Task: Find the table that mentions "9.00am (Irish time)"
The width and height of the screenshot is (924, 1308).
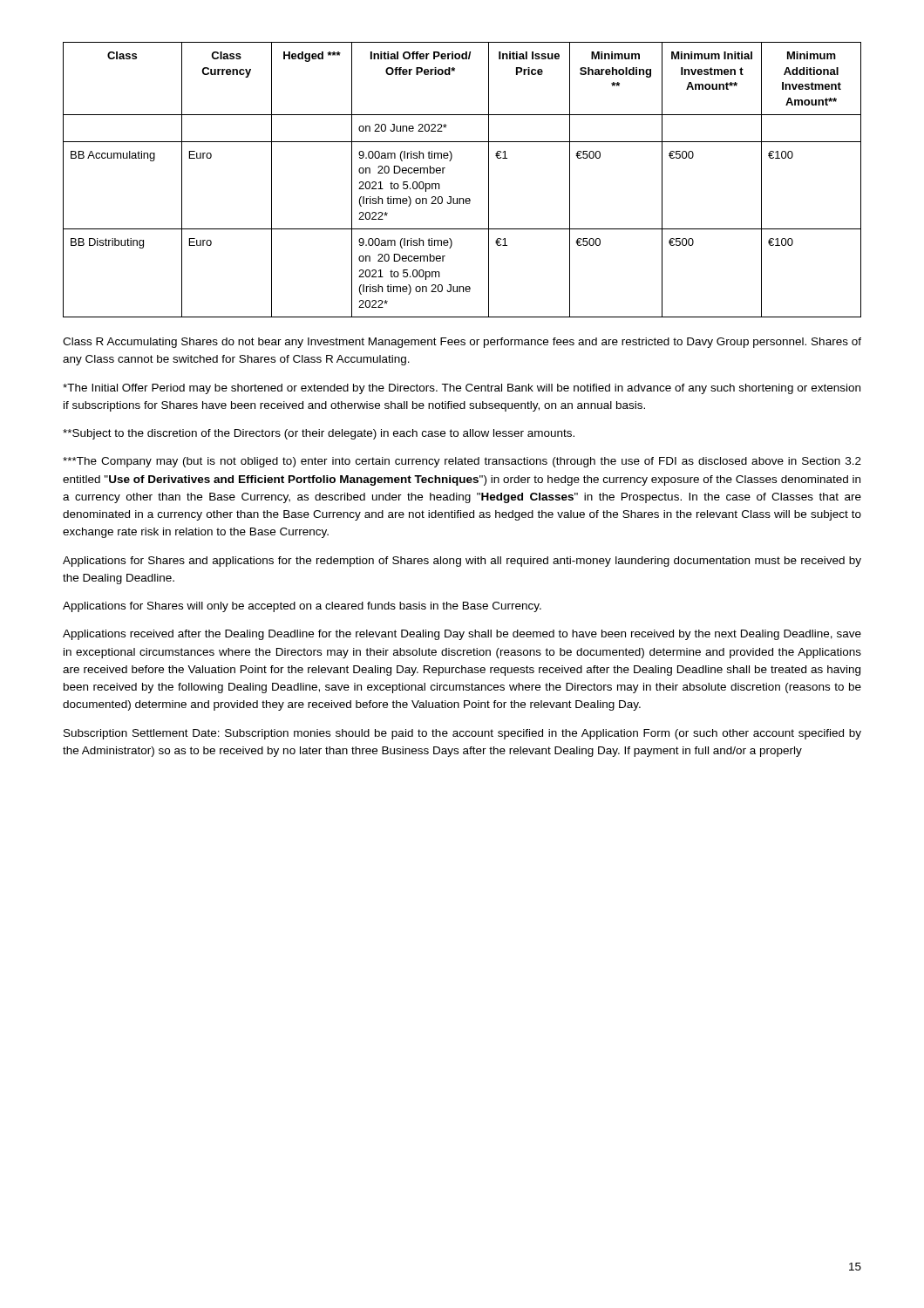Action: pos(462,180)
